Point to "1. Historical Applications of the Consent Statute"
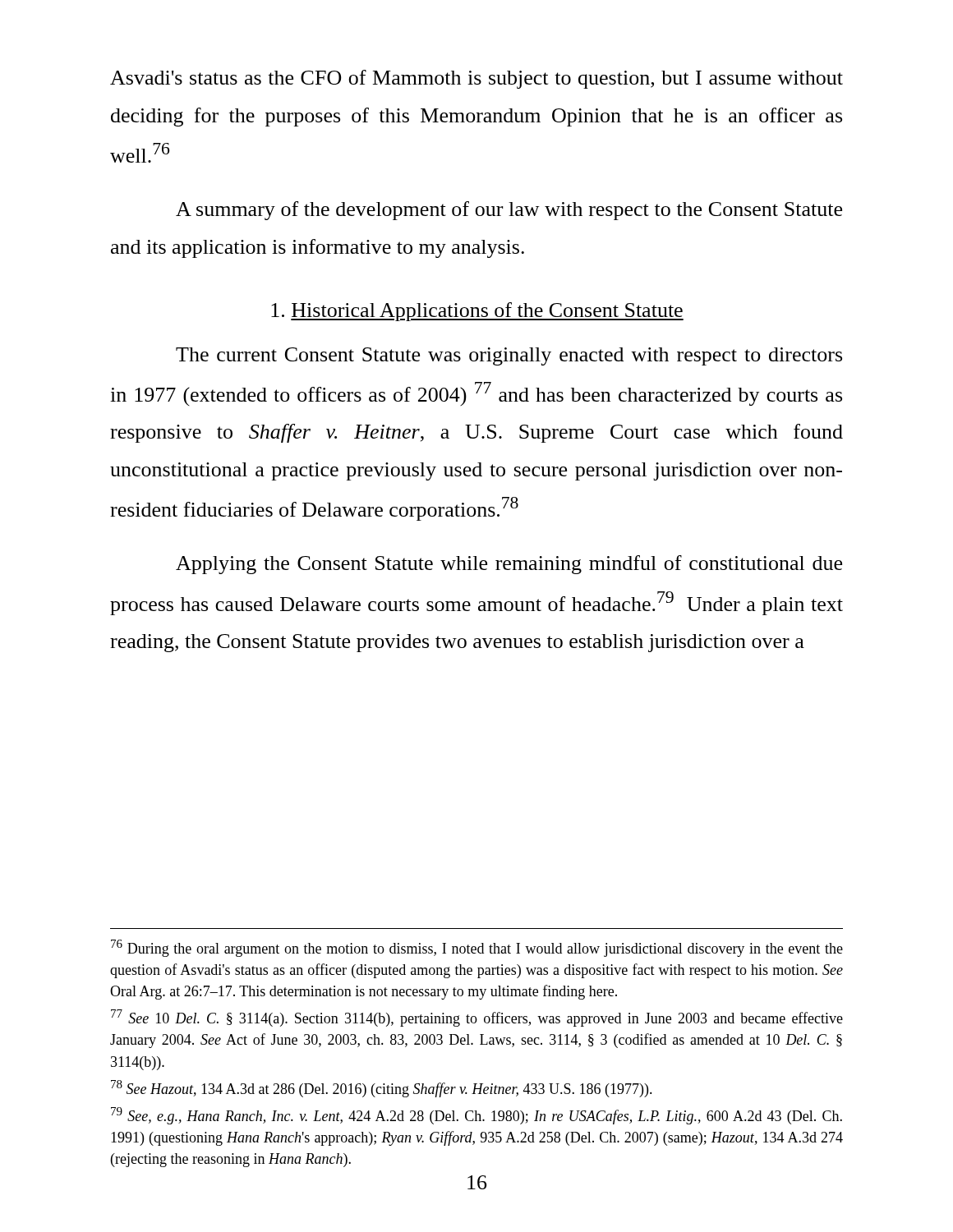953x1232 pixels. coord(476,310)
